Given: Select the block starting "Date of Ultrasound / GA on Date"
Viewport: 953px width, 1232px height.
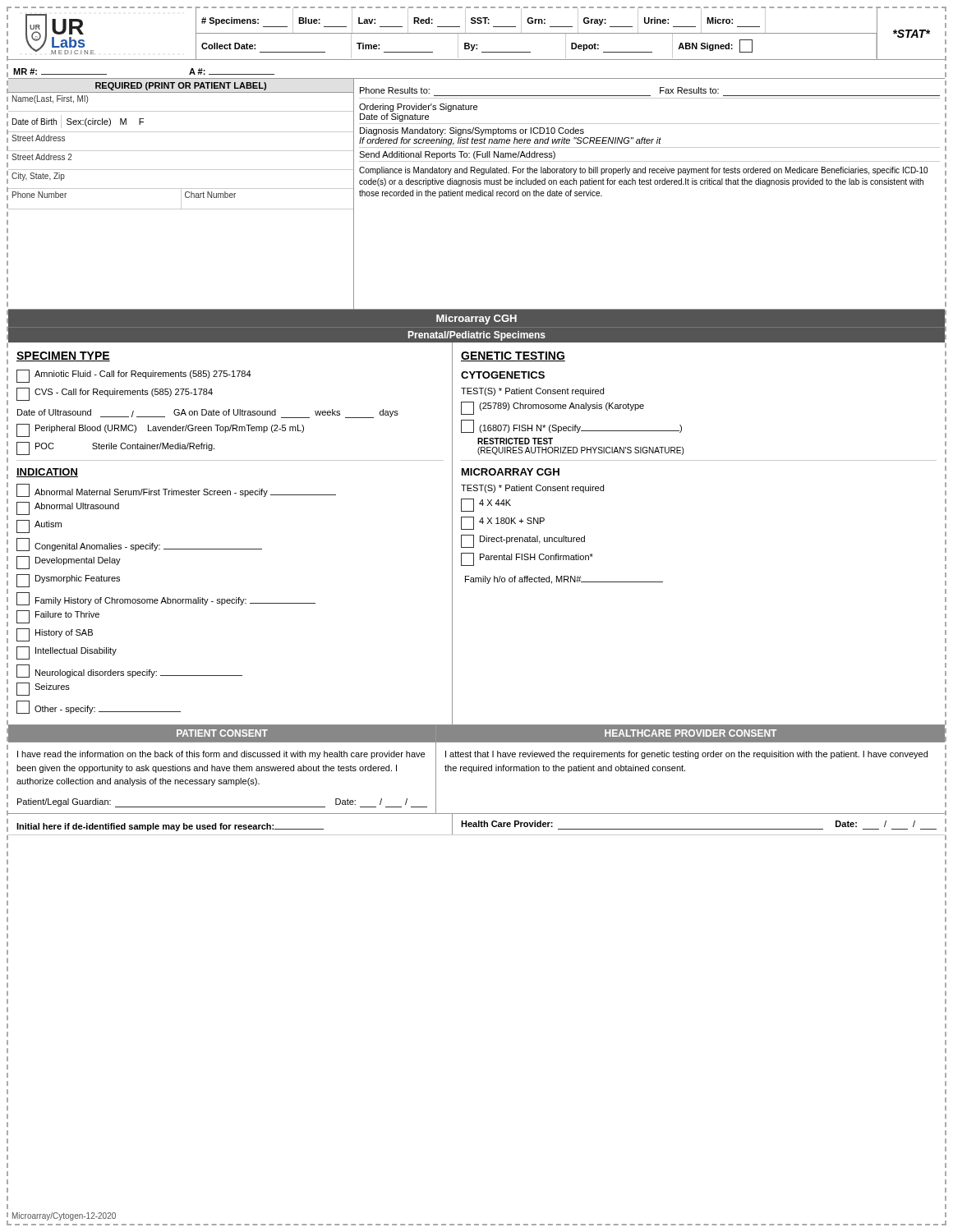Looking at the screenshot, I should coord(207,412).
